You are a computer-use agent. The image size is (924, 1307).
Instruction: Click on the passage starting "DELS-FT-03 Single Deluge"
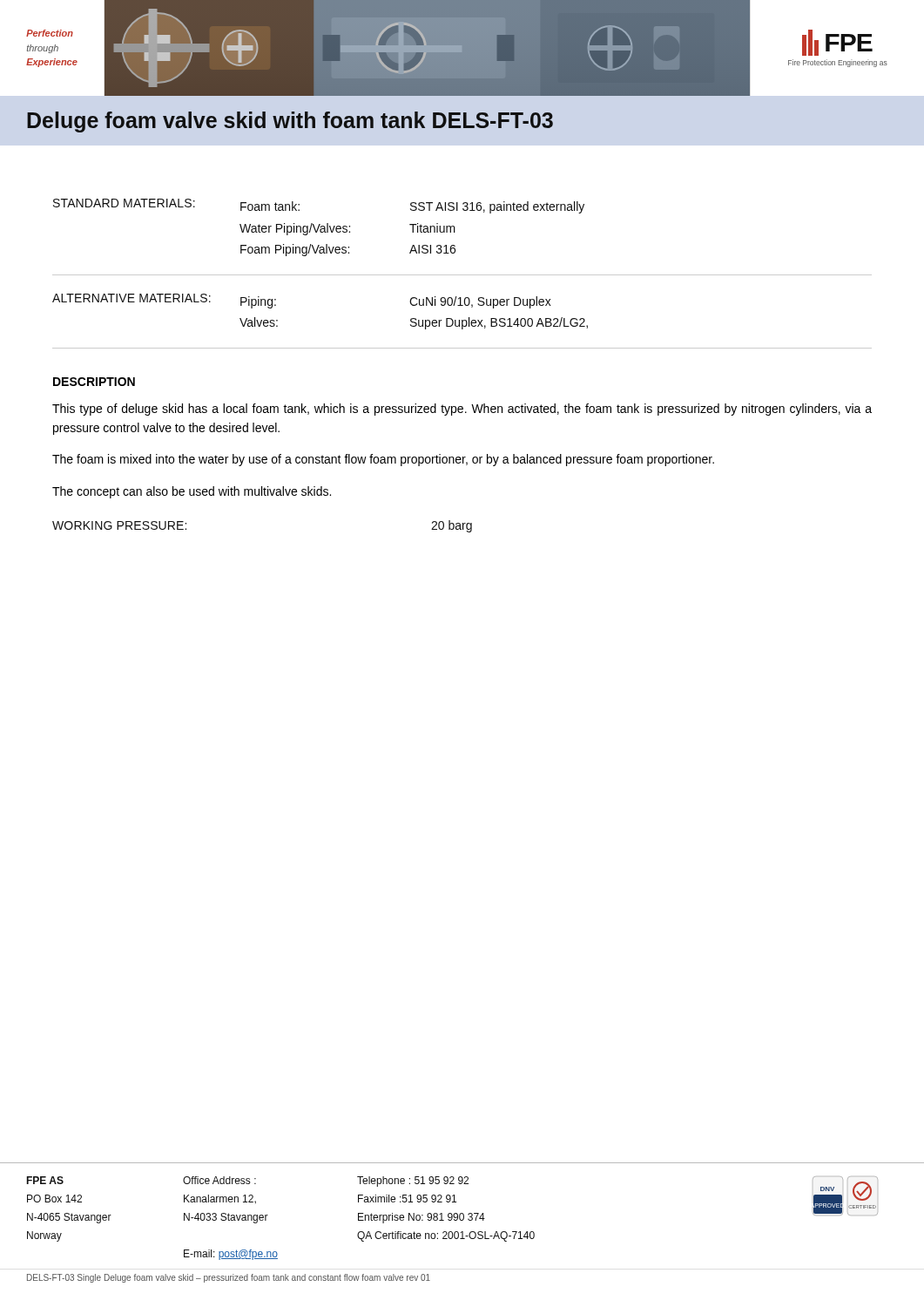pyautogui.click(x=228, y=1278)
